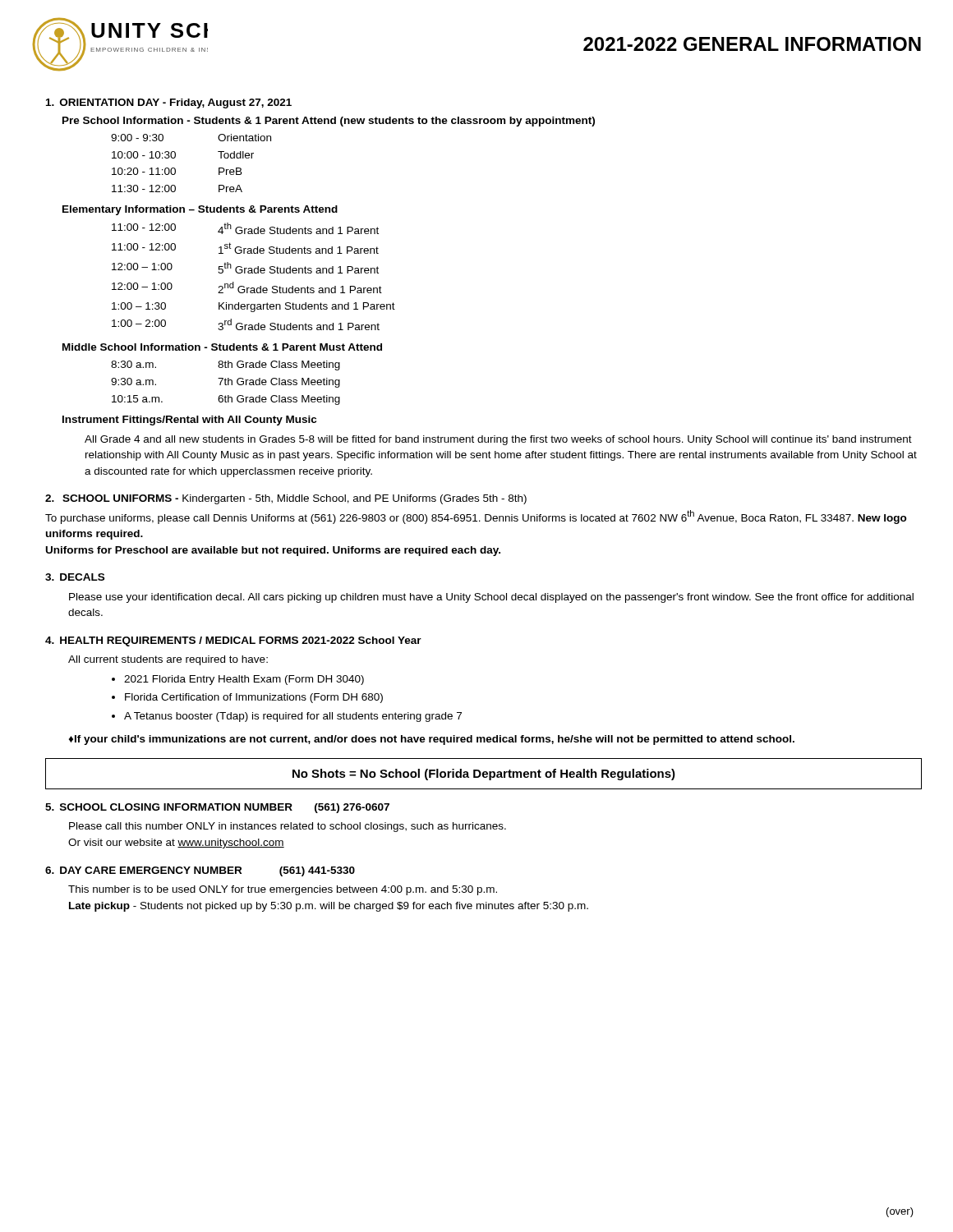The height and width of the screenshot is (1232, 953).
Task: Click the passage that begins "2021 Florida Entry Health Exam (Form DH"
Action: point(244,679)
